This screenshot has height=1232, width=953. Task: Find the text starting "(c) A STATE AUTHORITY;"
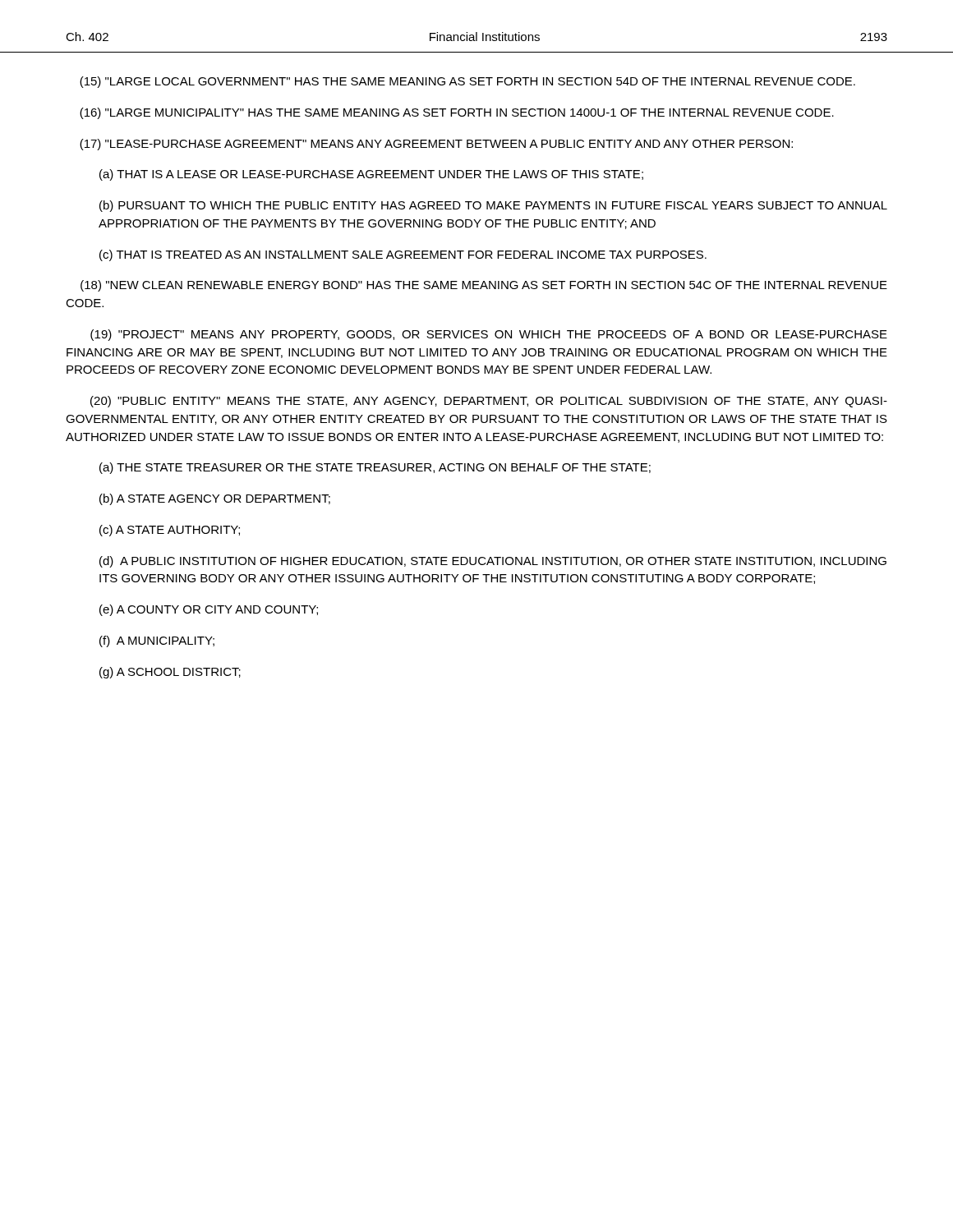tap(170, 529)
